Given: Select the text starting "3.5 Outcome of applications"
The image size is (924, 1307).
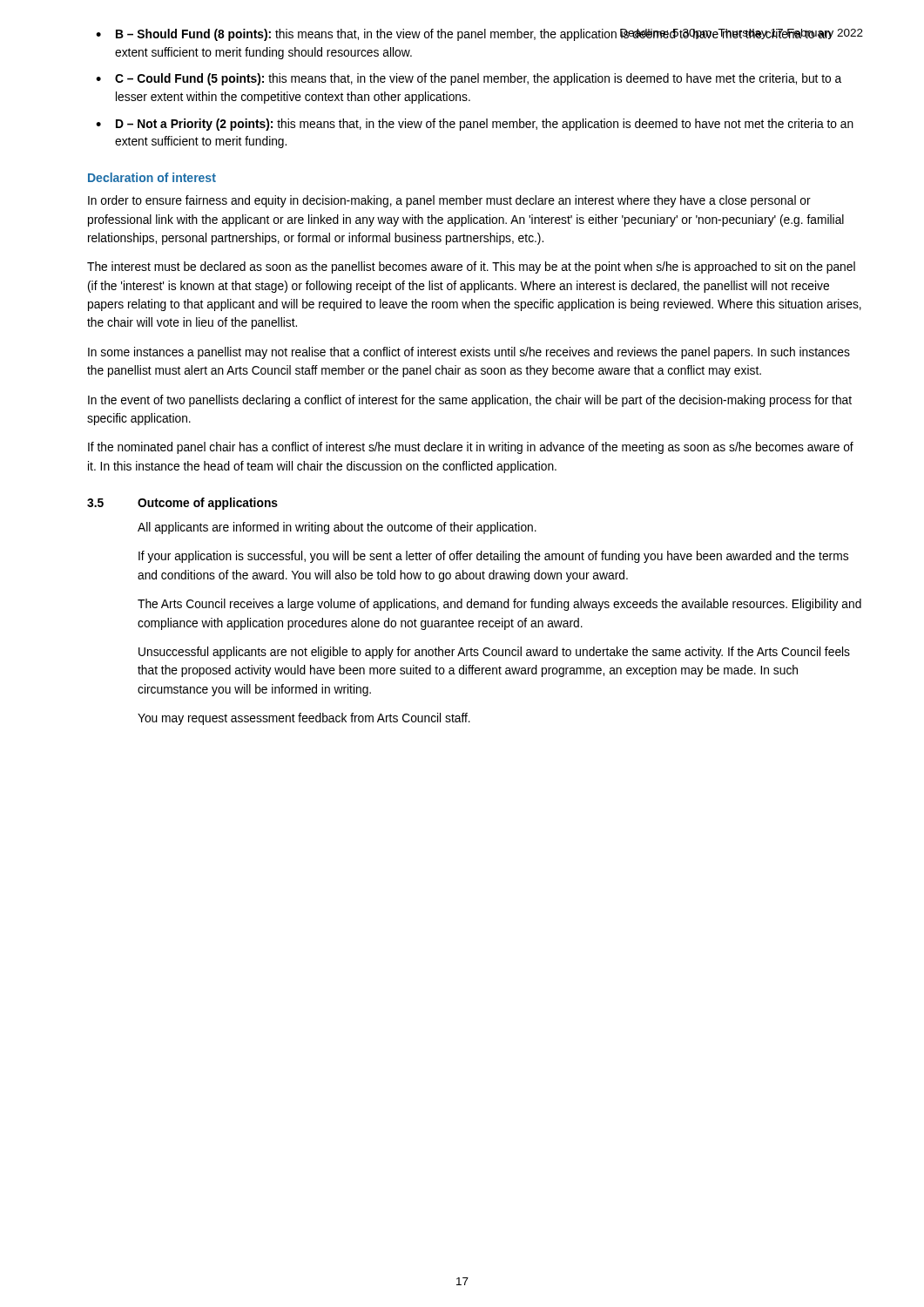Looking at the screenshot, I should click(x=182, y=503).
